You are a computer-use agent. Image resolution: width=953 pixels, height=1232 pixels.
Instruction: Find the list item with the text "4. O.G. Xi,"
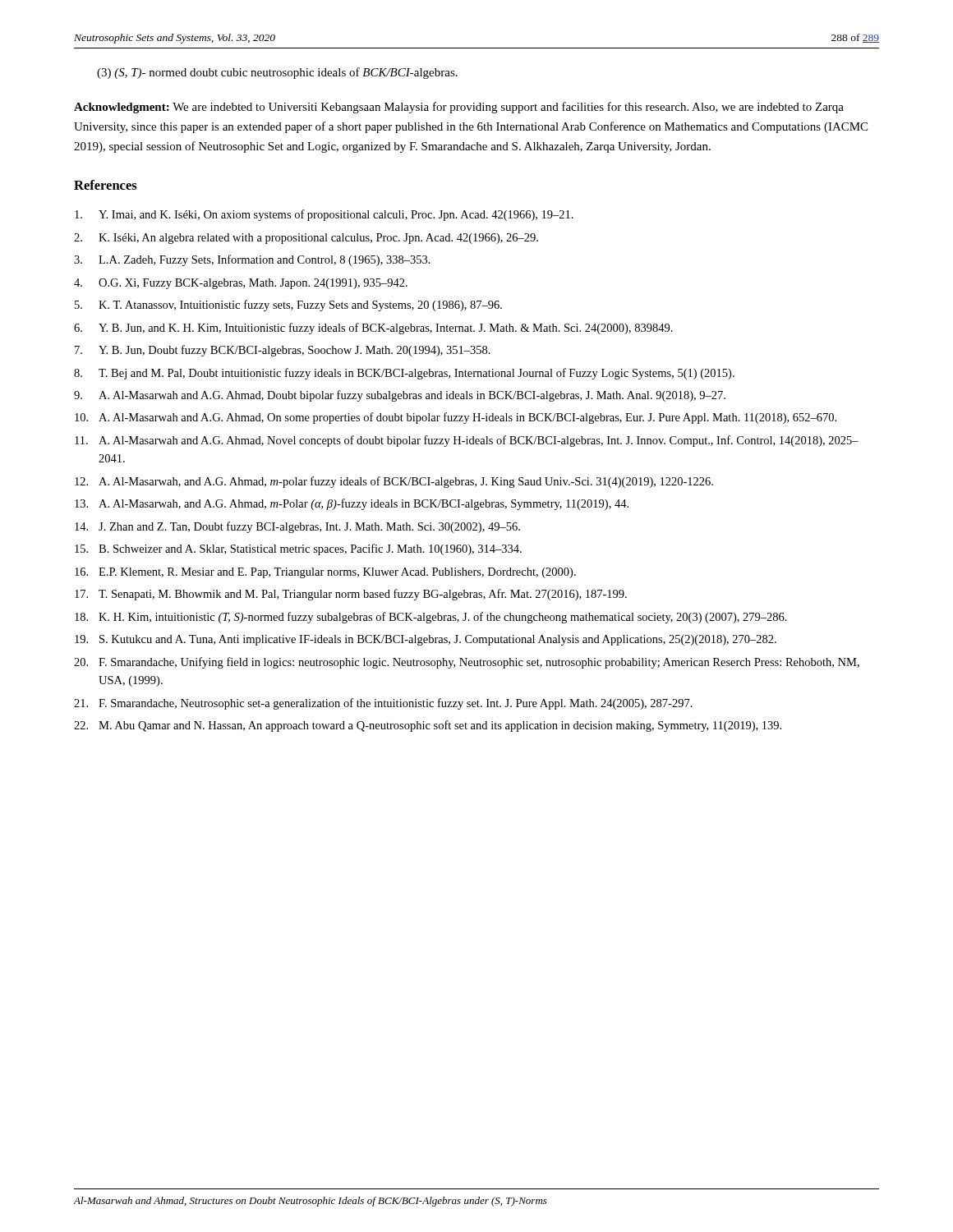pyautogui.click(x=241, y=282)
